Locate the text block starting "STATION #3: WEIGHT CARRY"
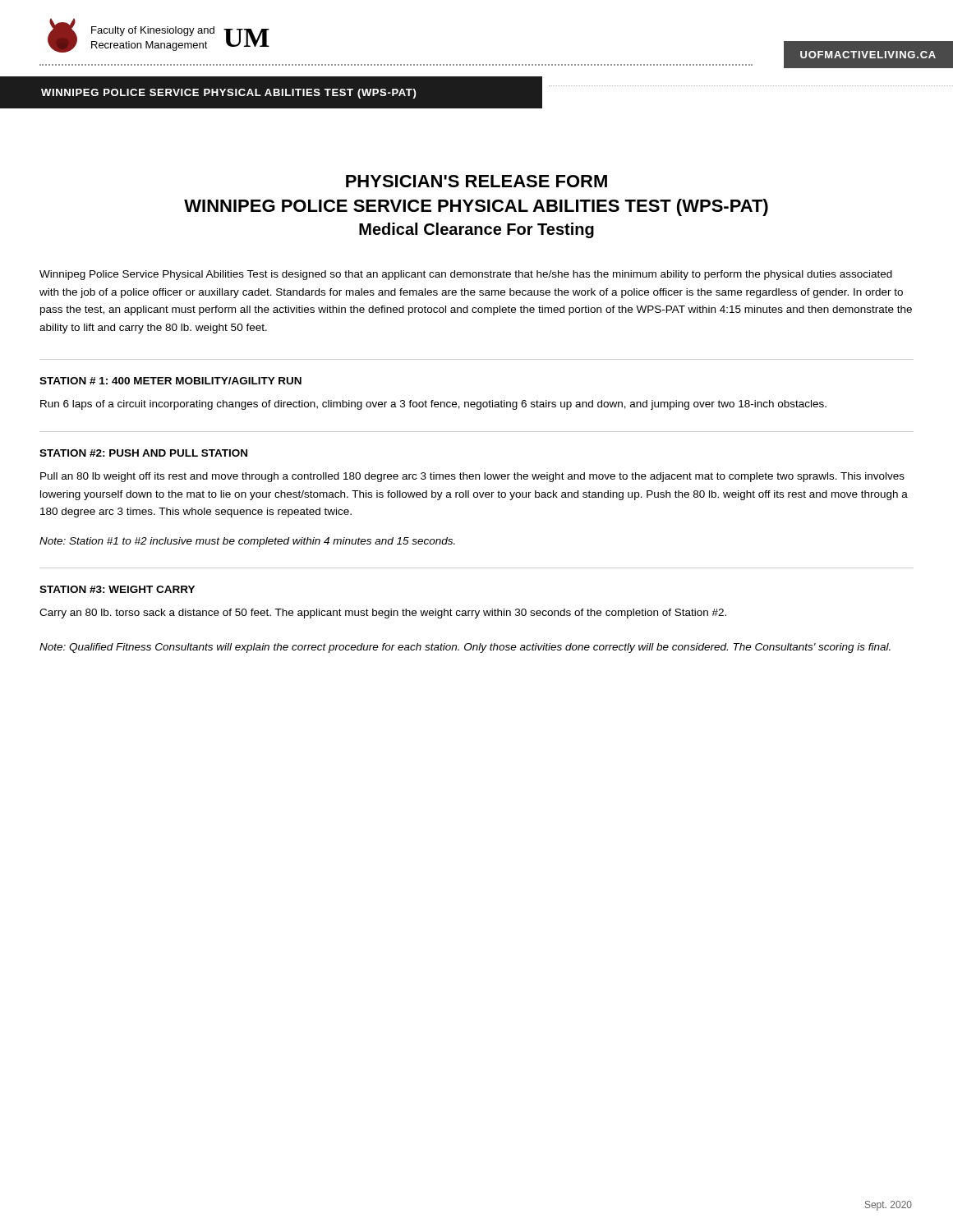953x1232 pixels. coord(117,590)
